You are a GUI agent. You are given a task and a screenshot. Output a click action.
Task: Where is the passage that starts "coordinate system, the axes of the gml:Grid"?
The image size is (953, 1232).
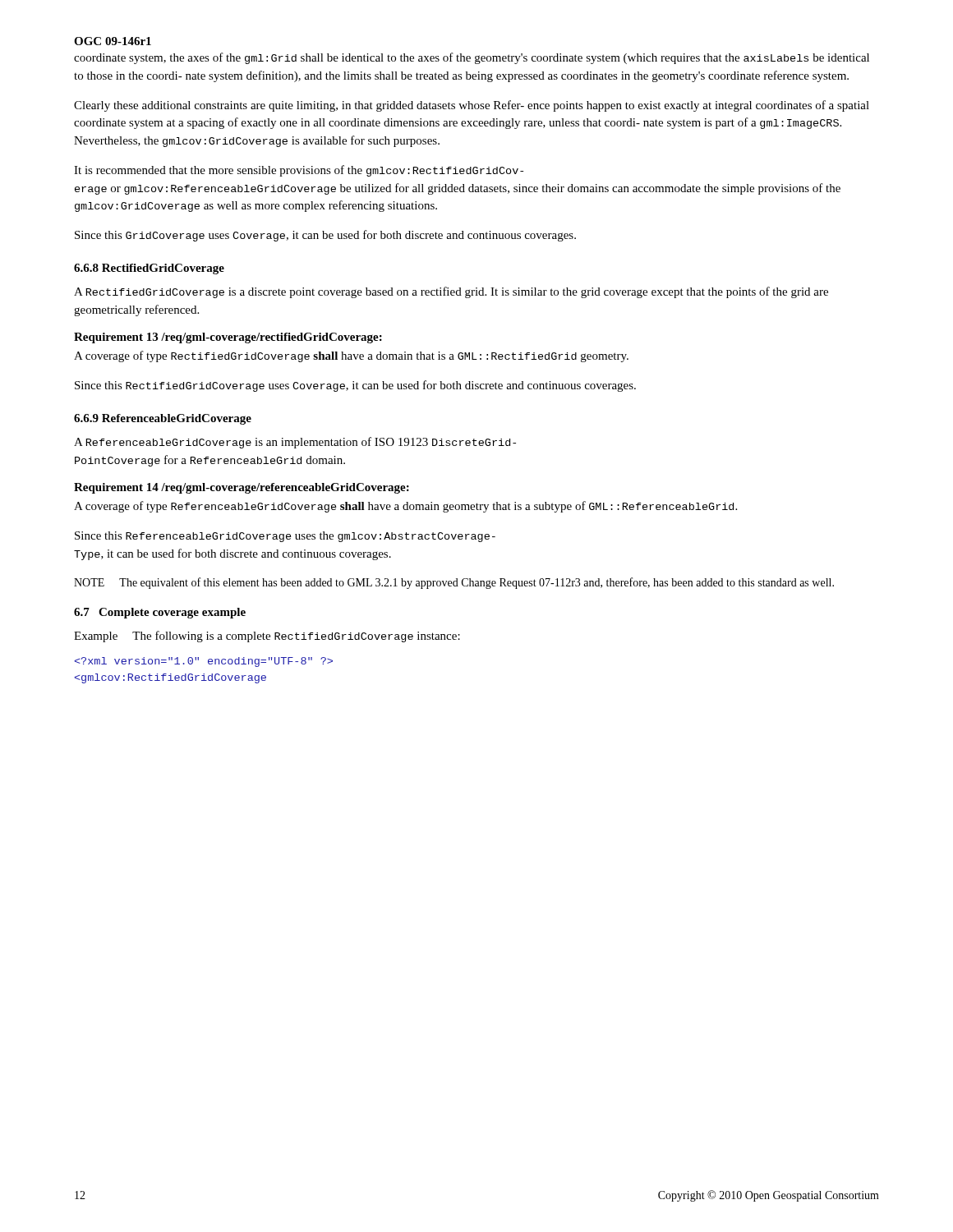tap(476, 67)
